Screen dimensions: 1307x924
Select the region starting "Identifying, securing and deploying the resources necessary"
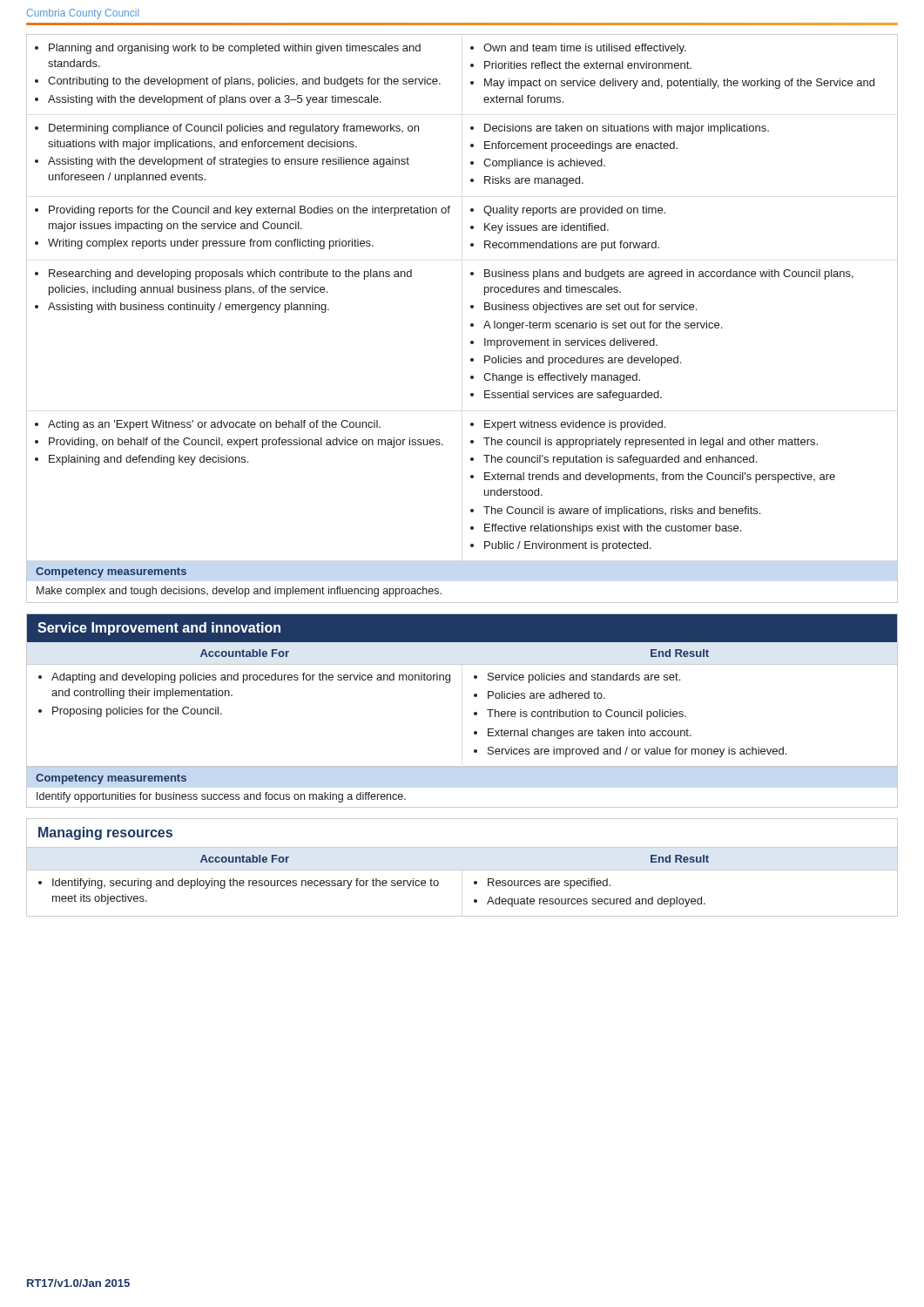tap(244, 891)
